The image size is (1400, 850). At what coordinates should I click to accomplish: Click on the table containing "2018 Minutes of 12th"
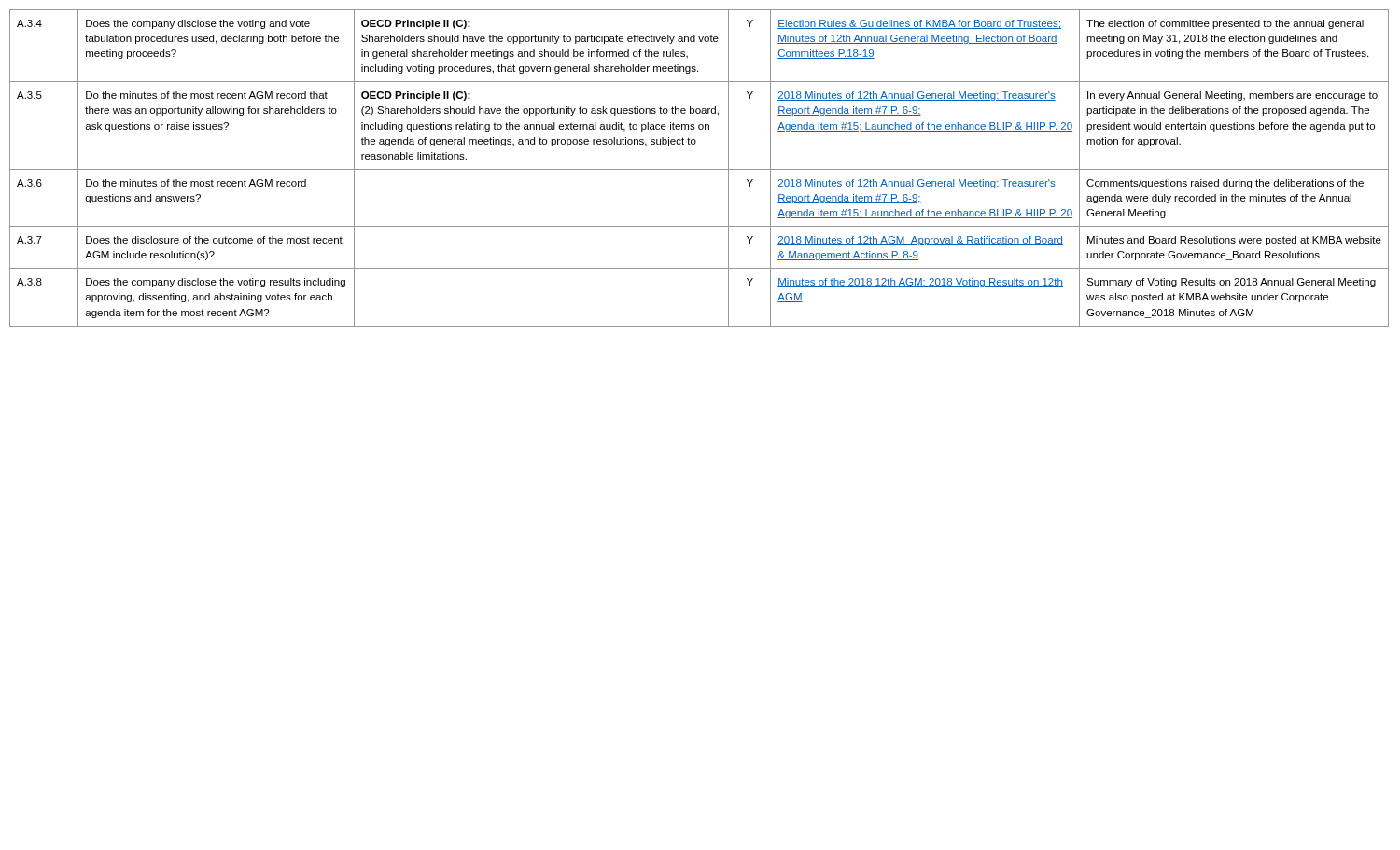click(699, 168)
